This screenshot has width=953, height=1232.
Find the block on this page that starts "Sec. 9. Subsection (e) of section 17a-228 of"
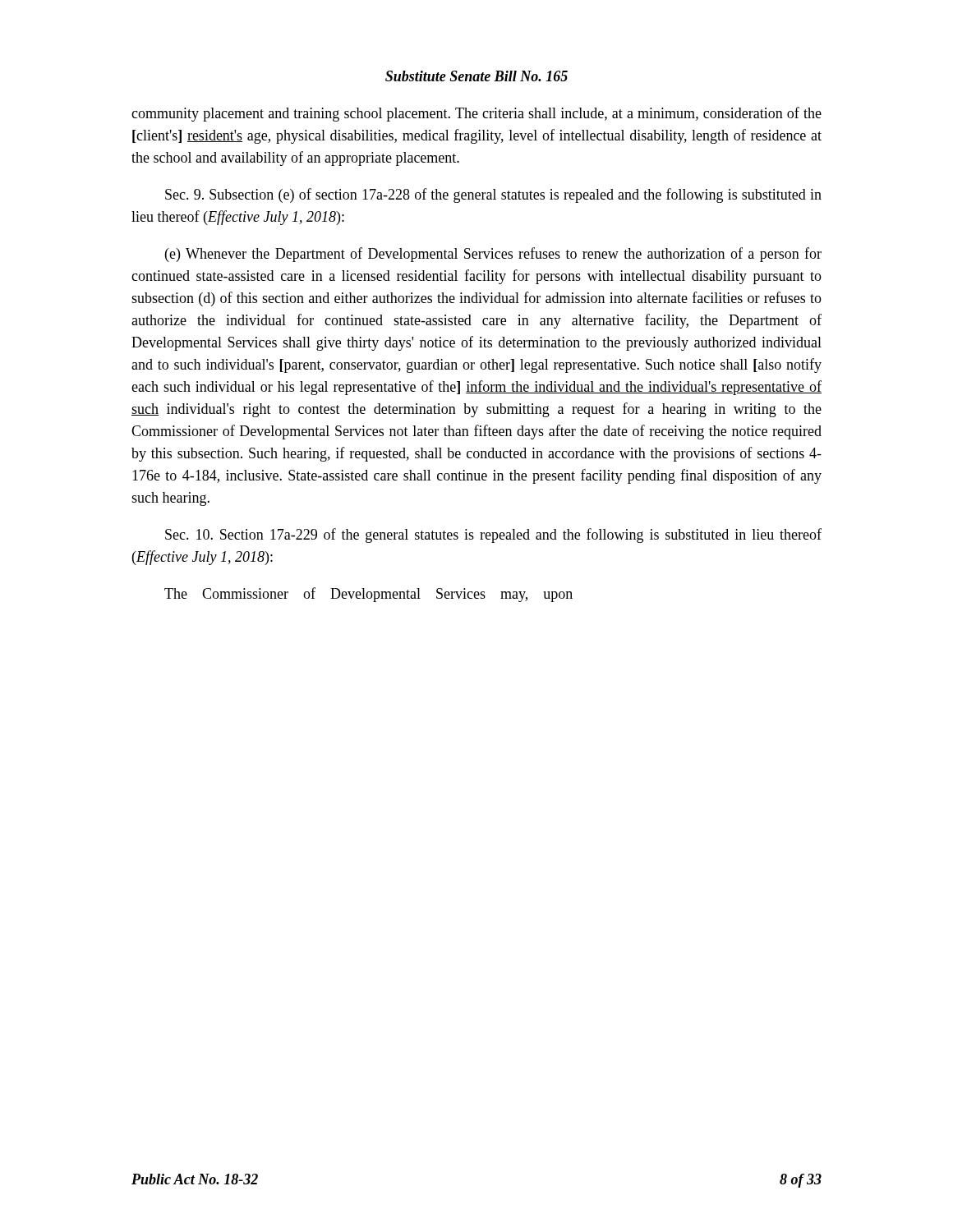click(x=476, y=206)
